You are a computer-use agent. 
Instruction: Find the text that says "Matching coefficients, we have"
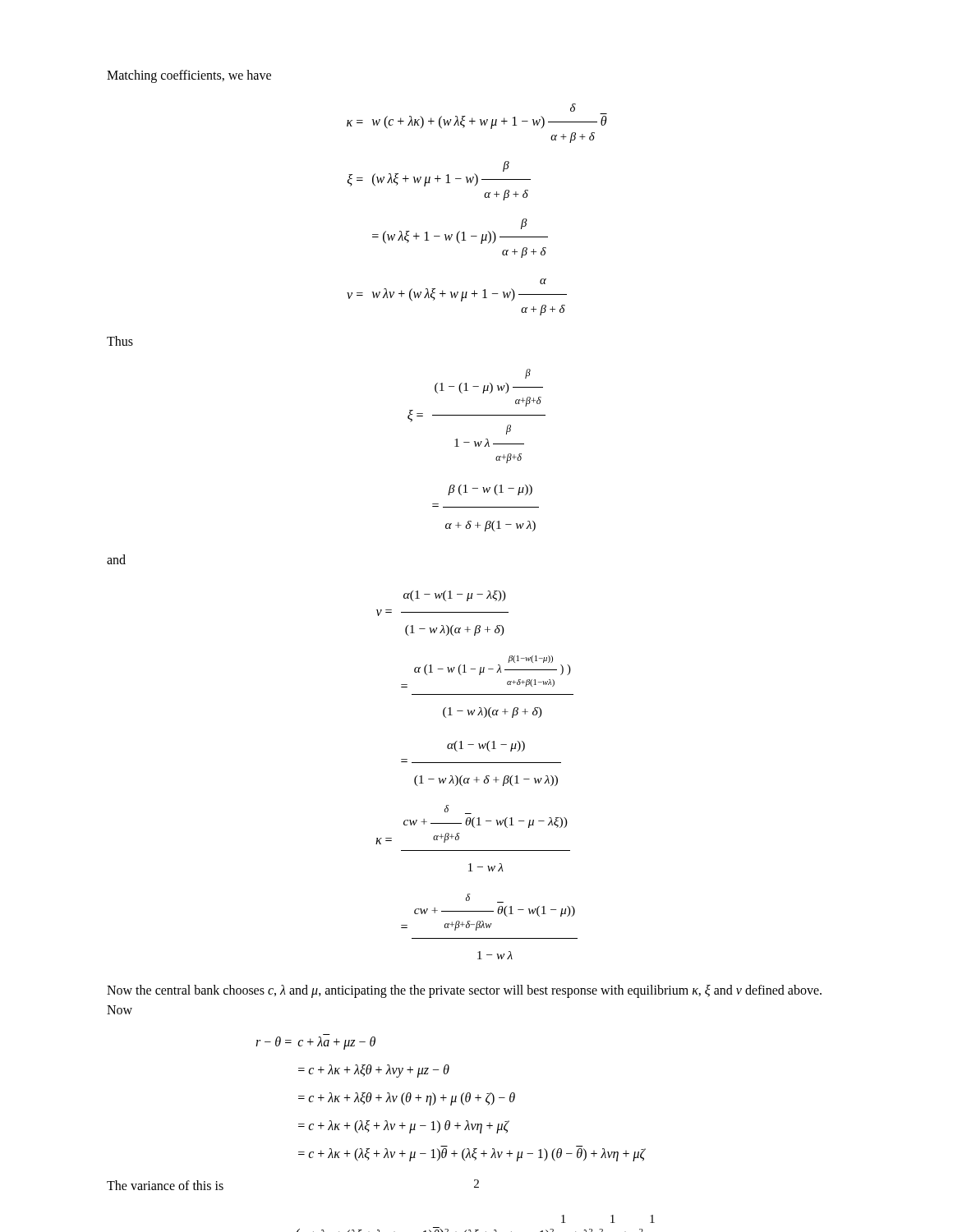189,75
